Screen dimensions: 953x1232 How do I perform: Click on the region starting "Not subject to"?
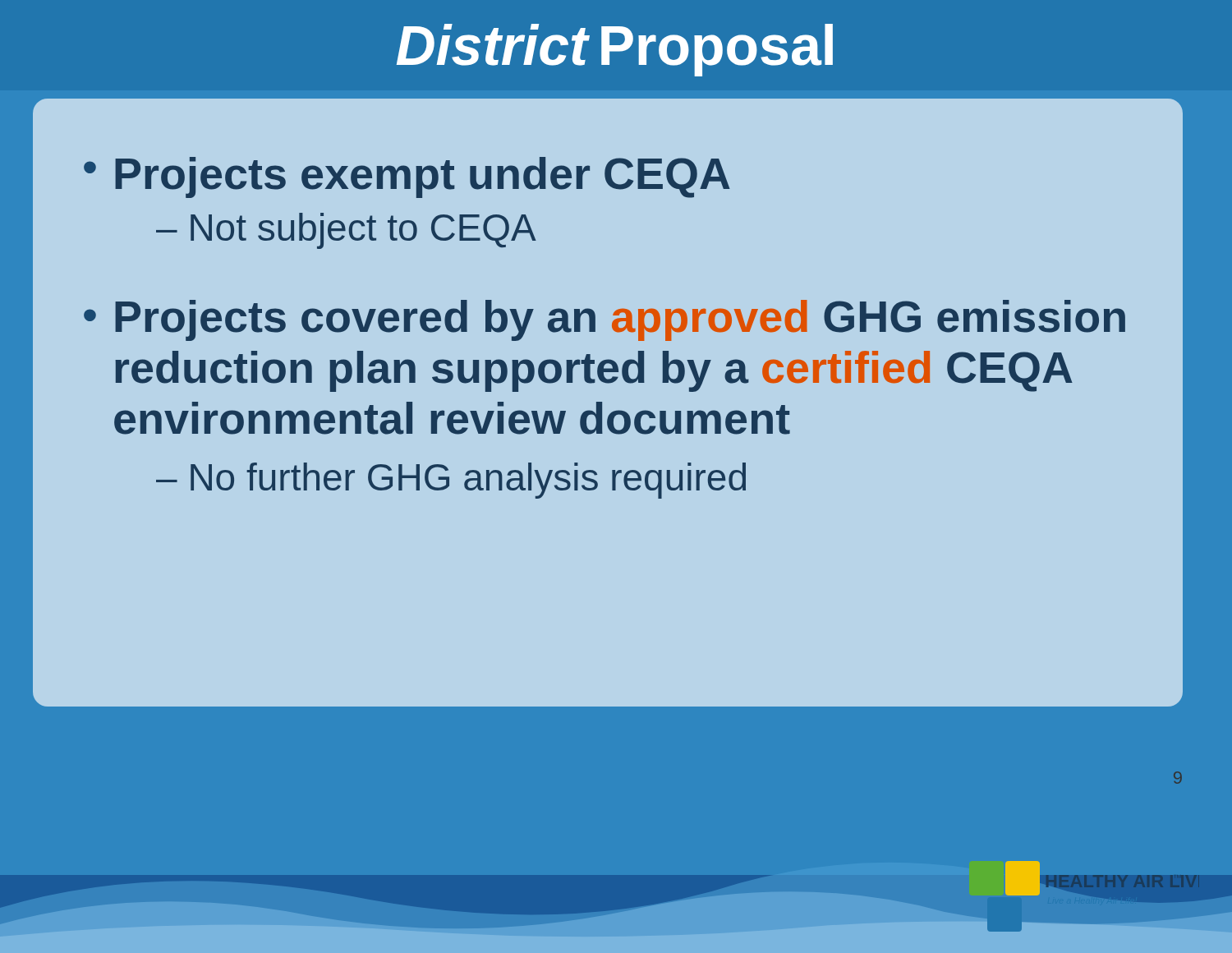362,228
